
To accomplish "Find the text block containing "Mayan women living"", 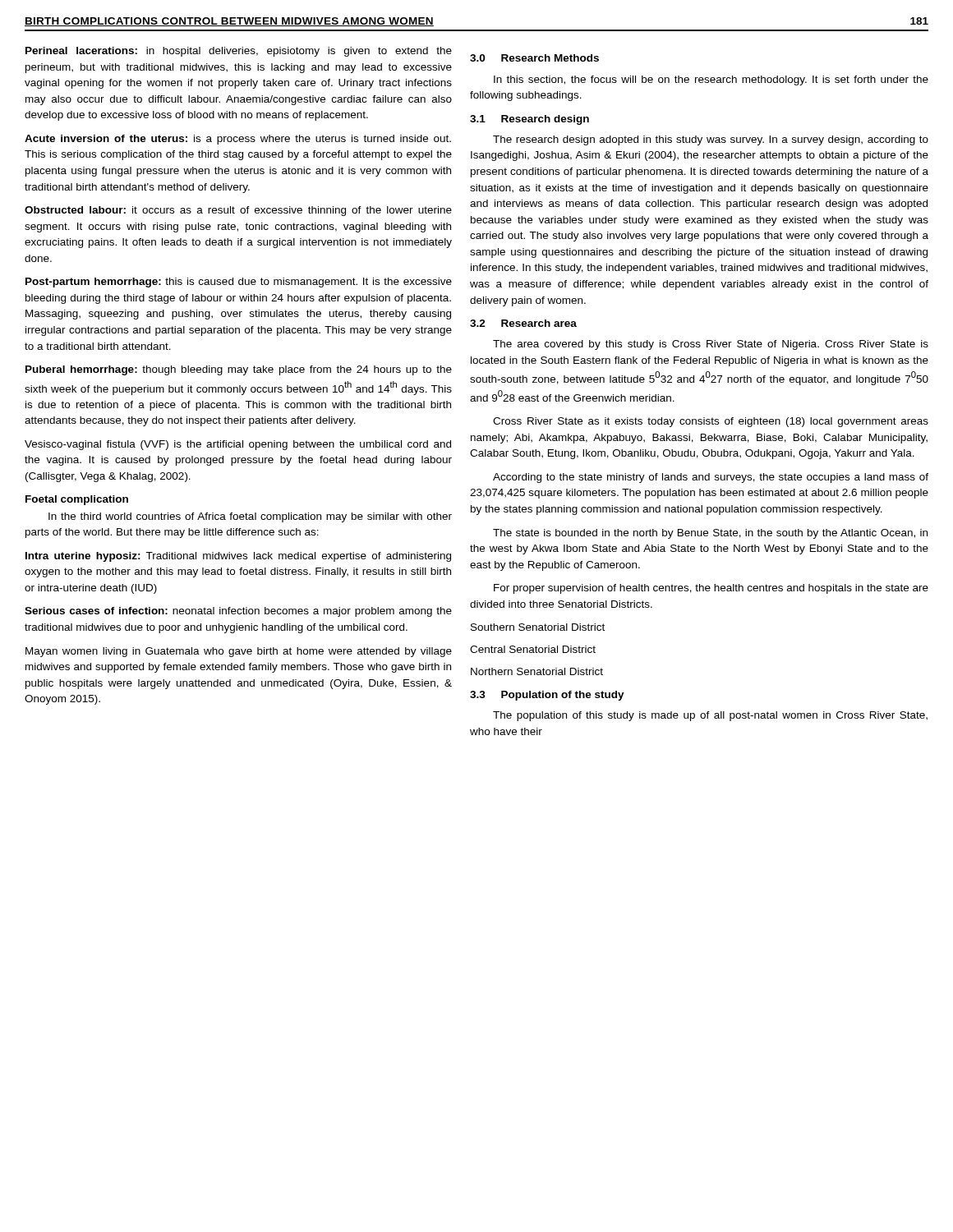I will pyautogui.click(x=238, y=675).
